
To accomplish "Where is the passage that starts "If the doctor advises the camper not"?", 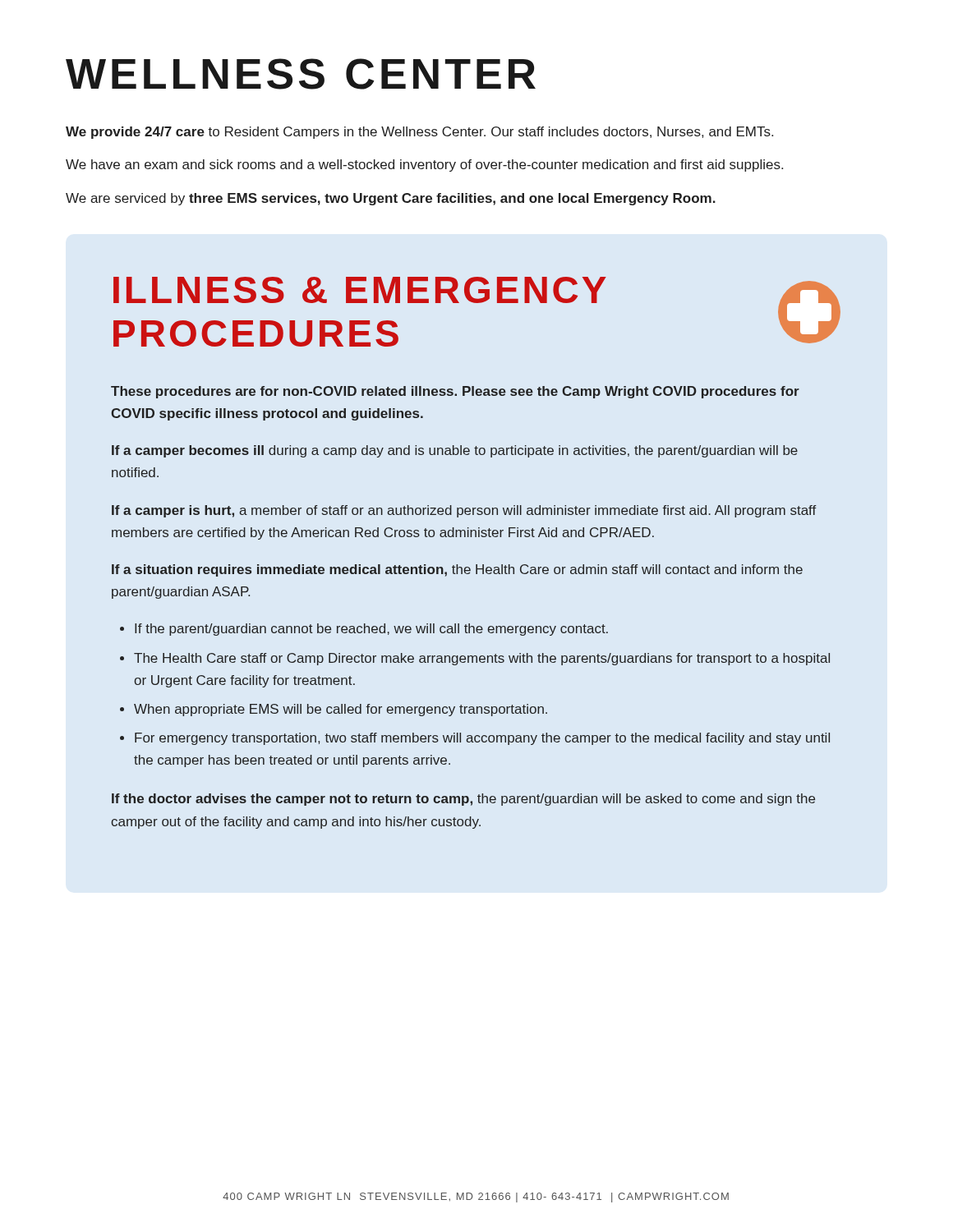I will [x=476, y=810].
